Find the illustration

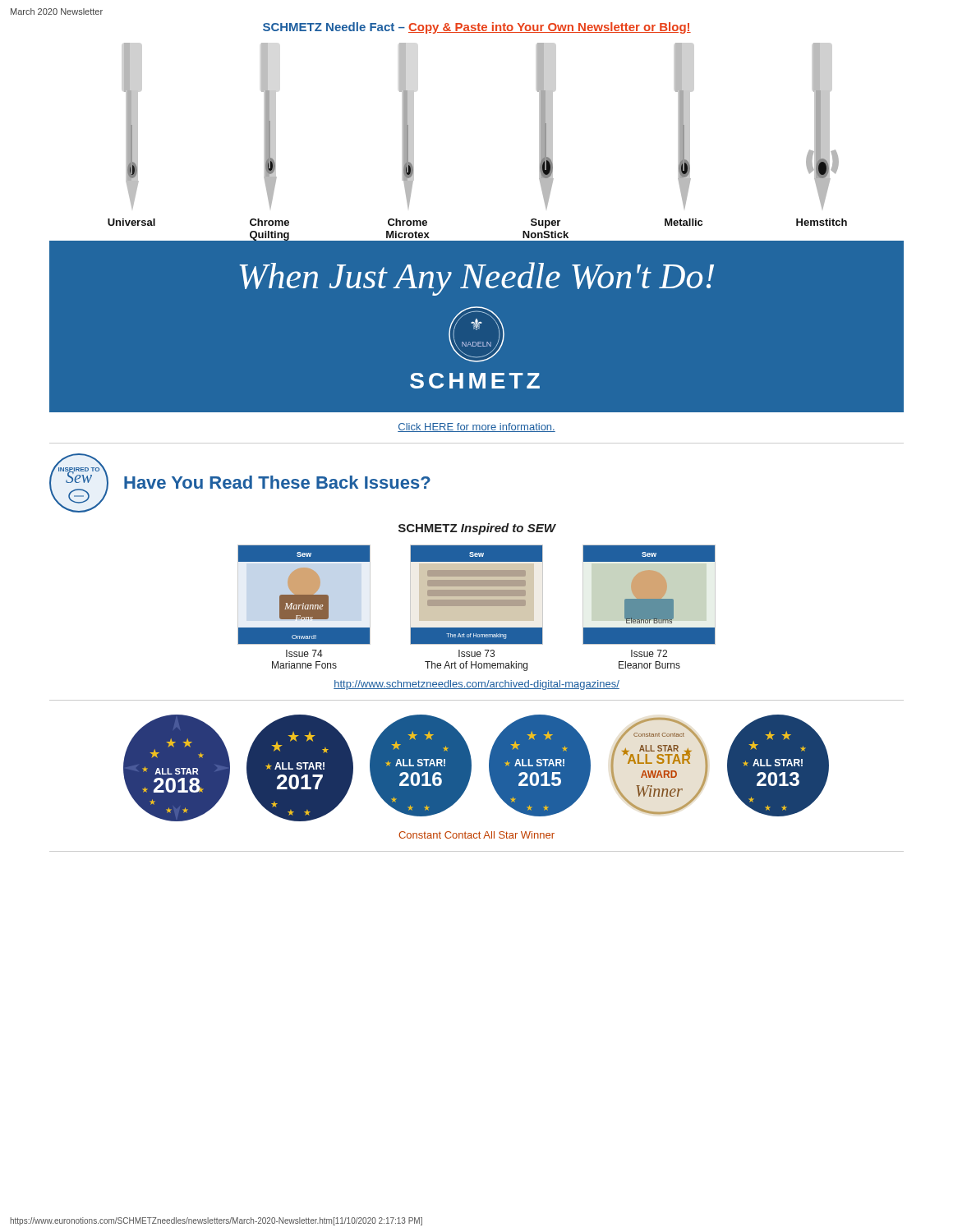pyautogui.click(x=476, y=140)
